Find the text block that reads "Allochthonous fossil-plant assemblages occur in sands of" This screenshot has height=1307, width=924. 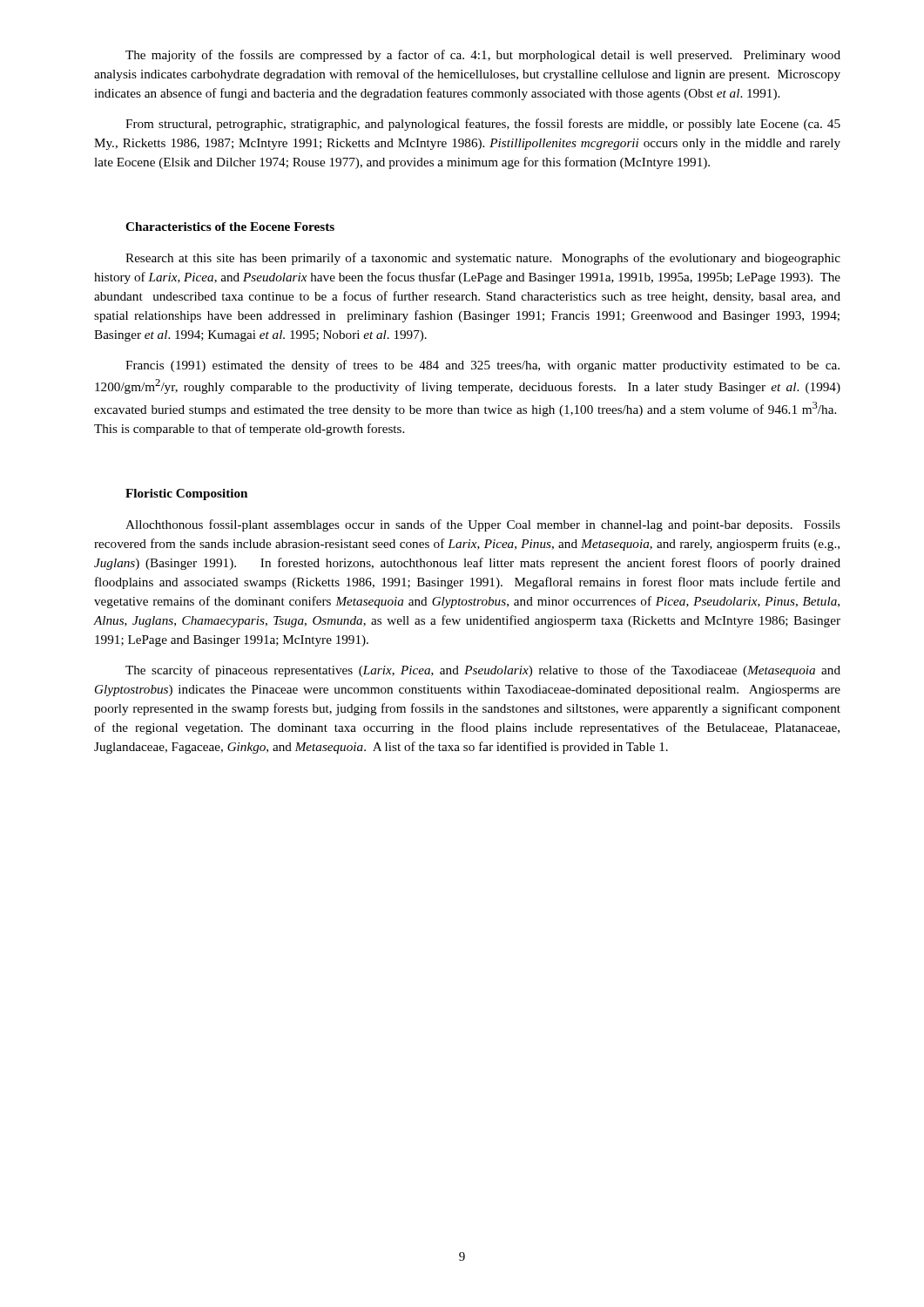pos(467,581)
